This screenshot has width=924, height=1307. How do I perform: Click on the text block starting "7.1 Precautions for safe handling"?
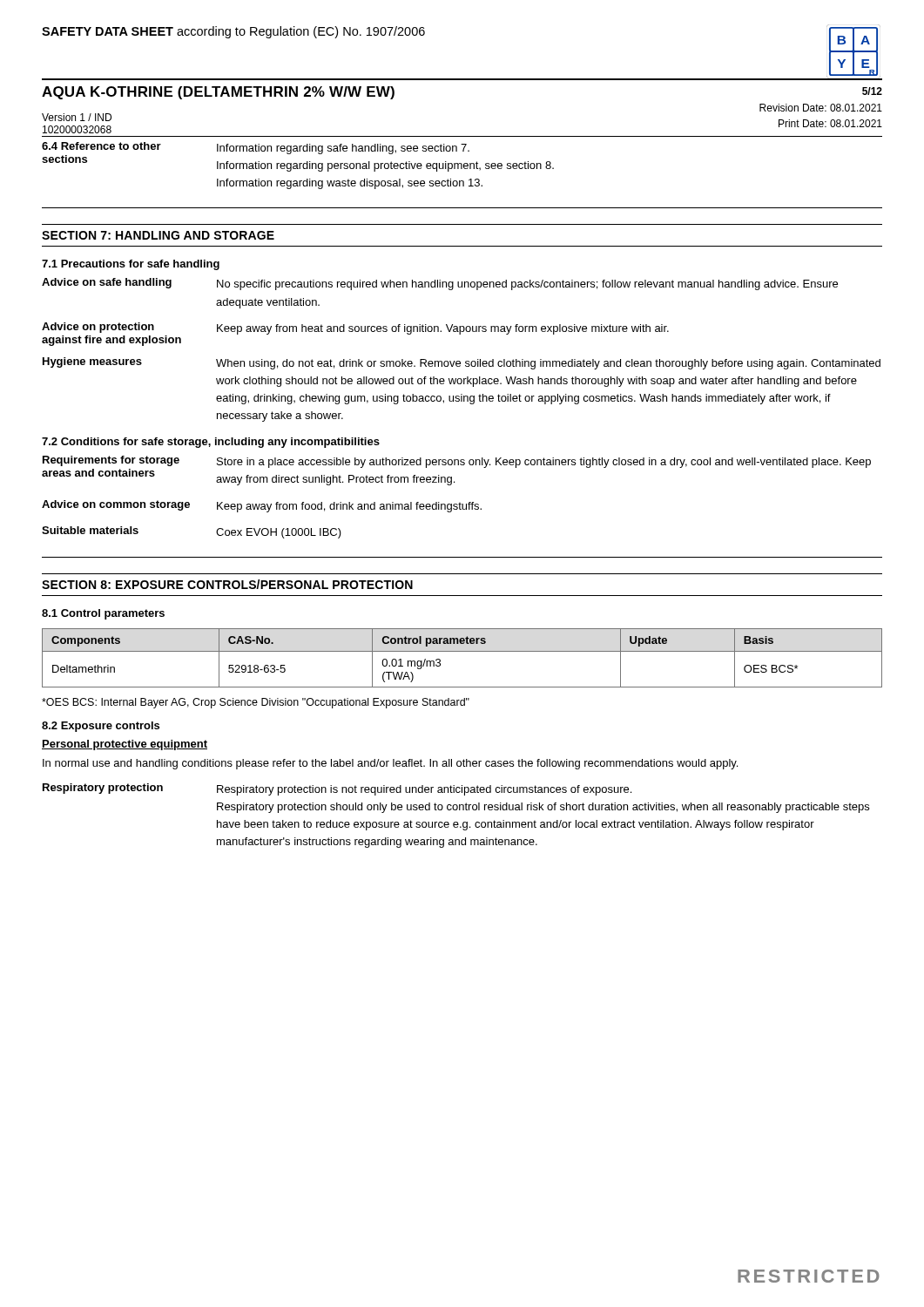coord(131,264)
